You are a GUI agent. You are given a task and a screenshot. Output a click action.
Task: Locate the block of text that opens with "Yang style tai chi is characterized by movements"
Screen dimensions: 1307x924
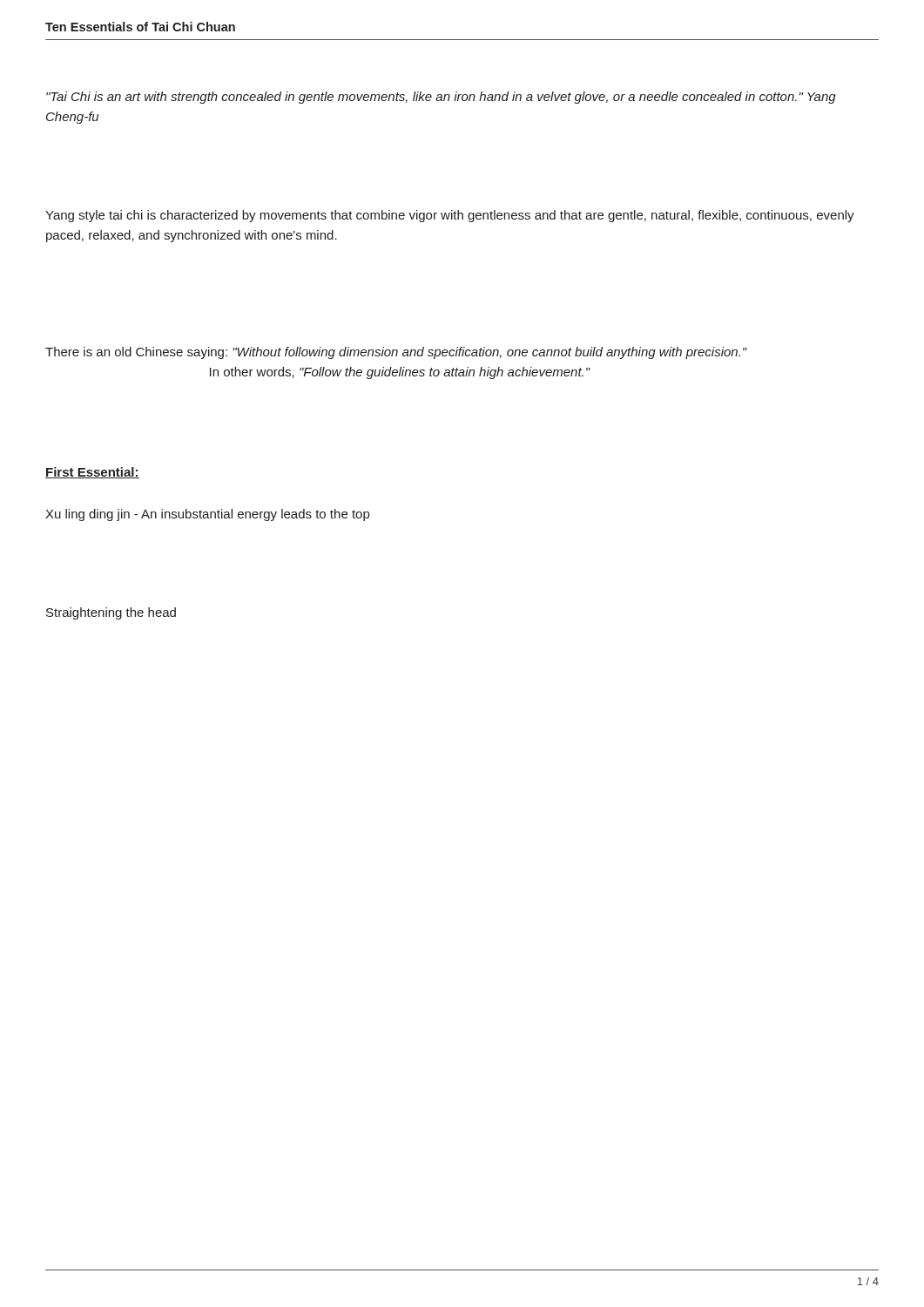tap(450, 225)
